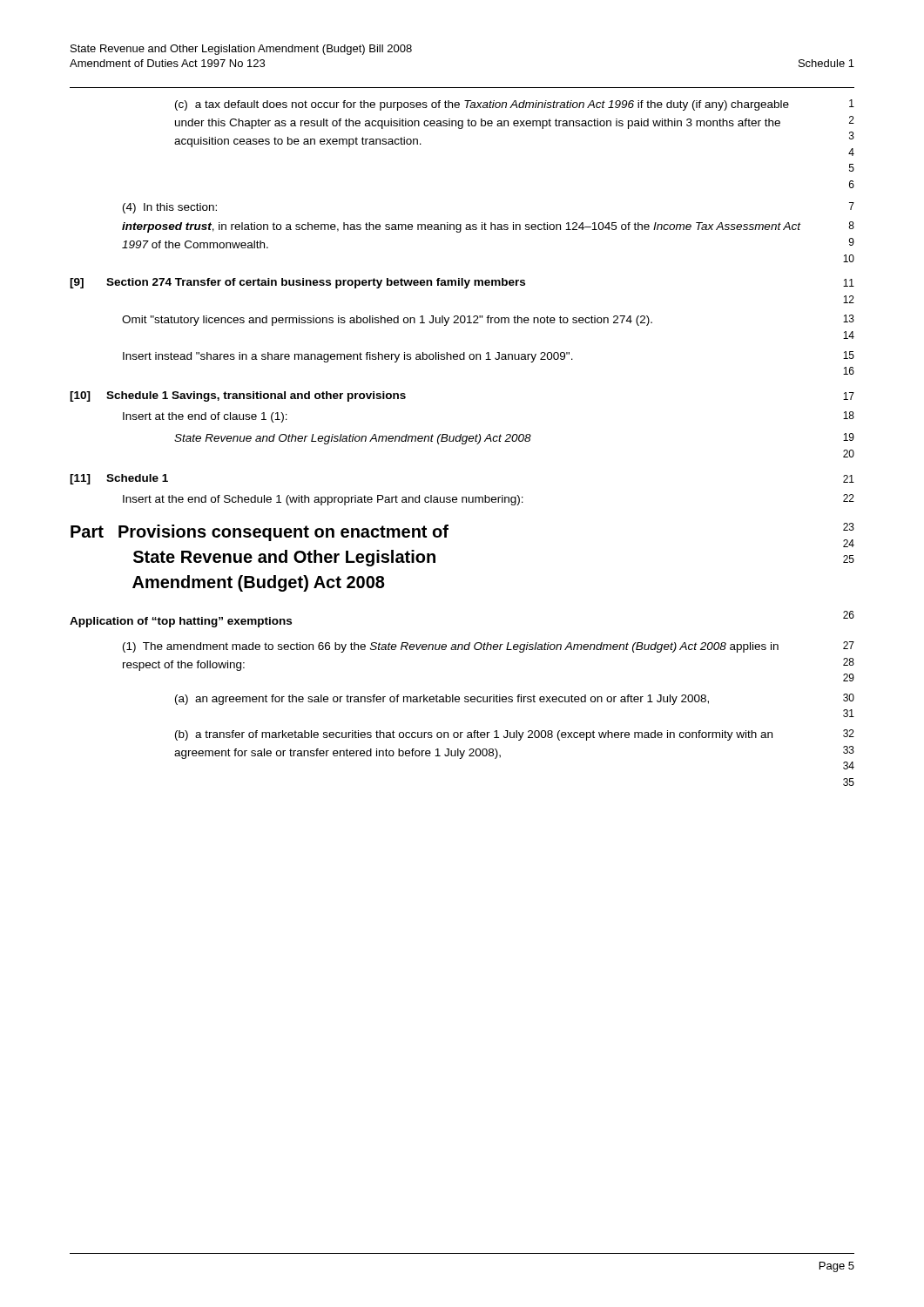
Task: Click the section header that begins "[11] Schedule 1"
Action: pyautogui.click(x=76, y=479)
